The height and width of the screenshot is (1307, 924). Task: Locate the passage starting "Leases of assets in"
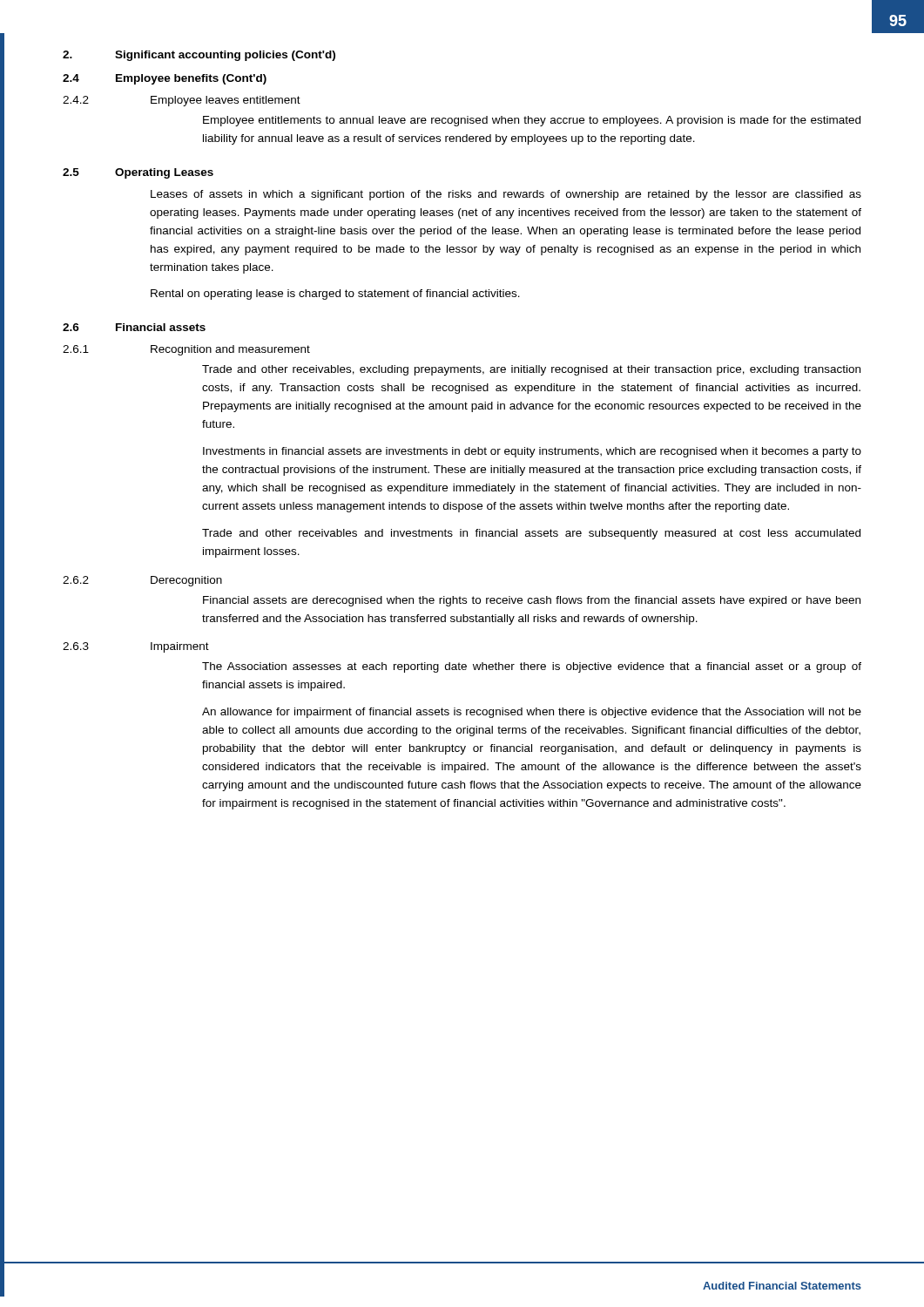click(x=506, y=230)
